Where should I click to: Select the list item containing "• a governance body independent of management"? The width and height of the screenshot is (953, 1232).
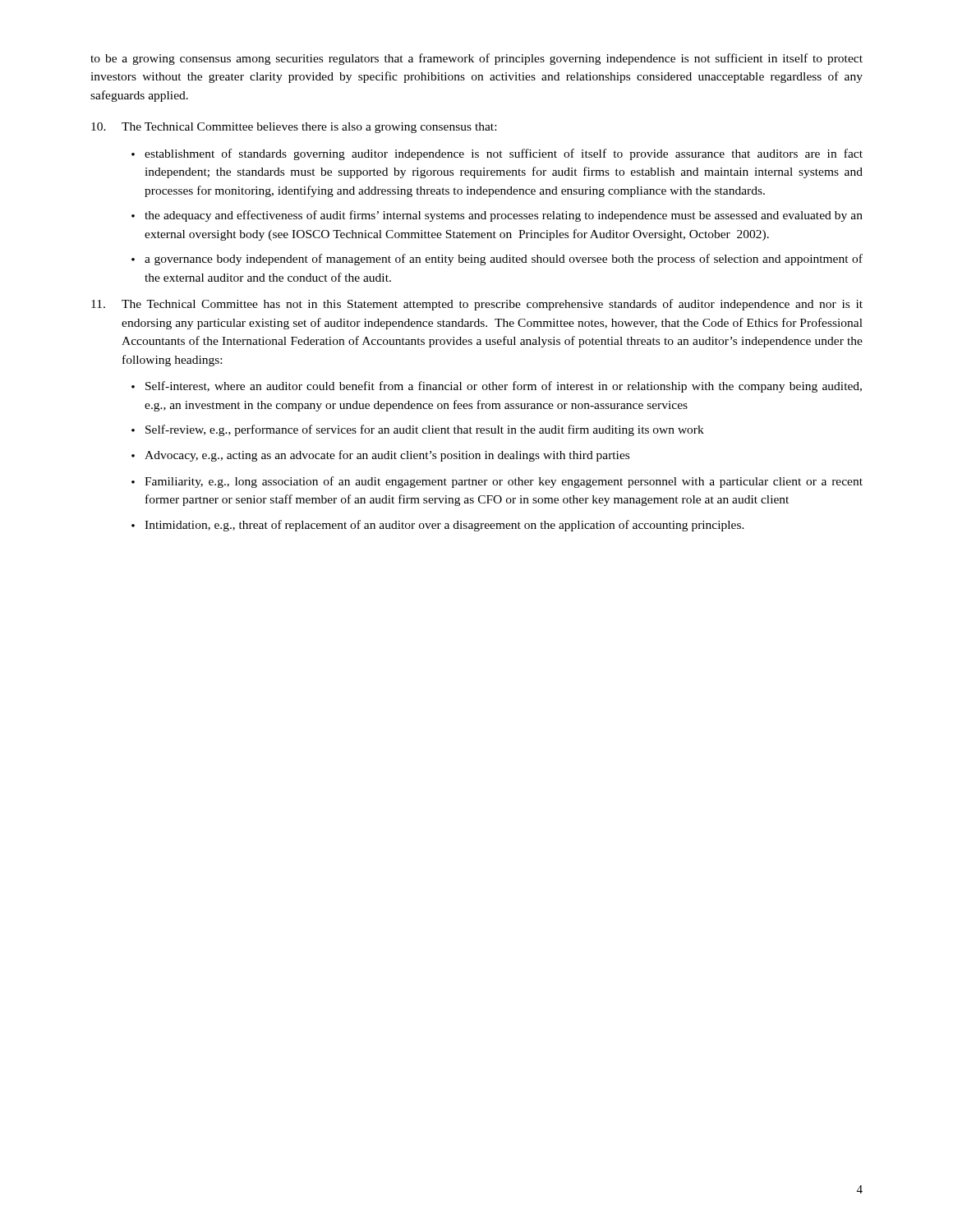point(492,268)
